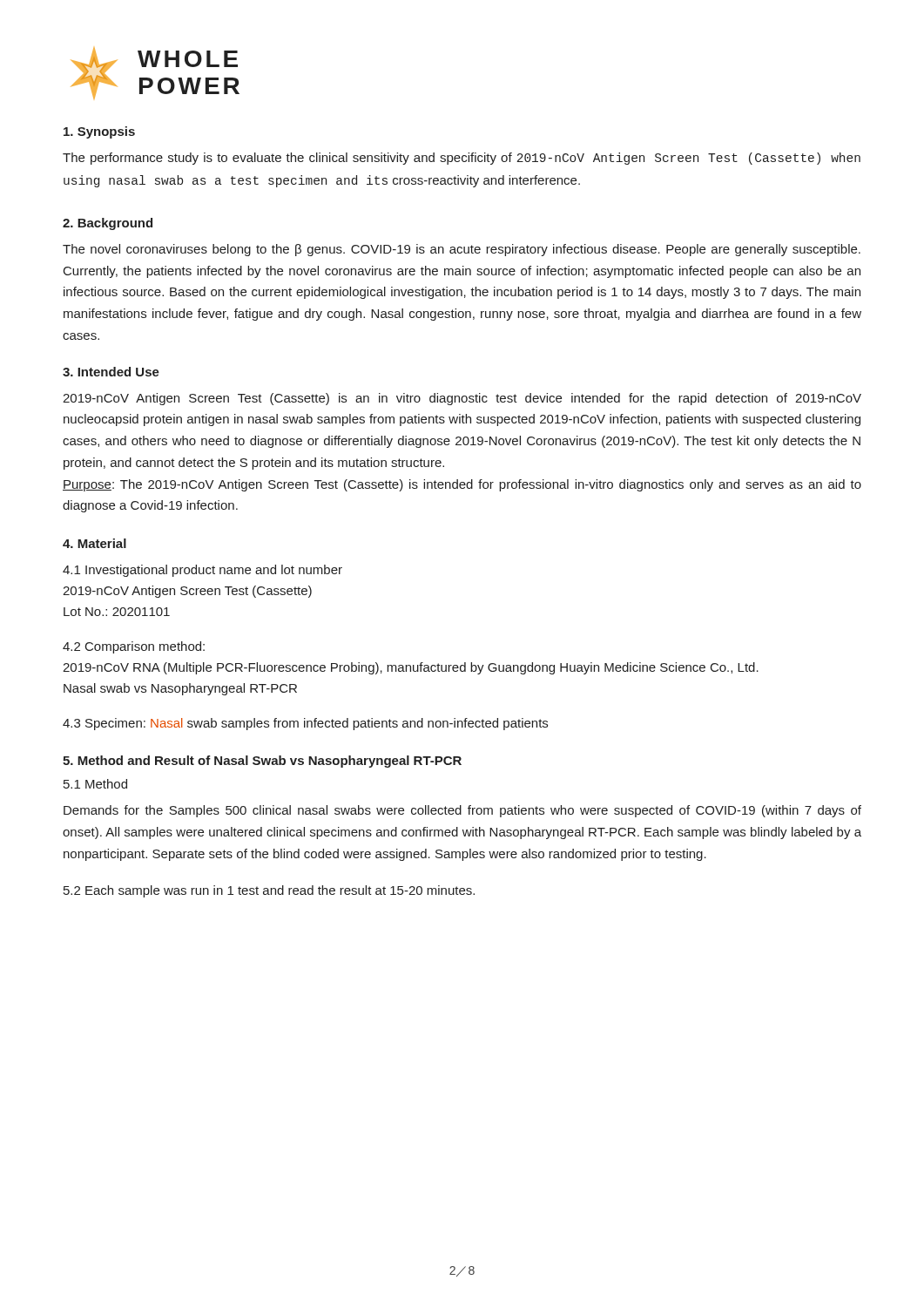The width and height of the screenshot is (924, 1307).
Task: Locate the logo
Action: click(x=462, y=73)
